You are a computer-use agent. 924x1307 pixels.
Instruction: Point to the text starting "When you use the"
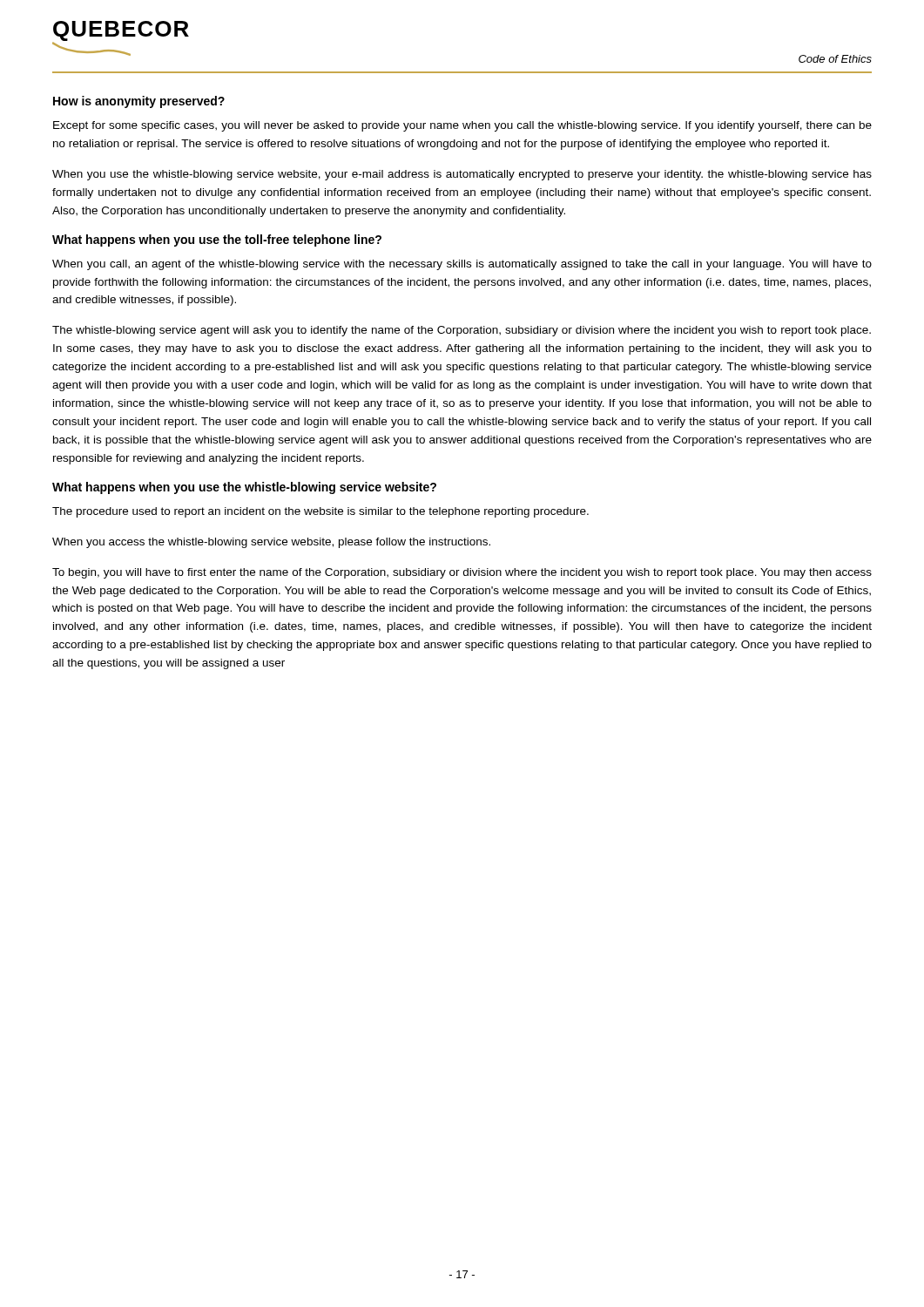tap(462, 192)
